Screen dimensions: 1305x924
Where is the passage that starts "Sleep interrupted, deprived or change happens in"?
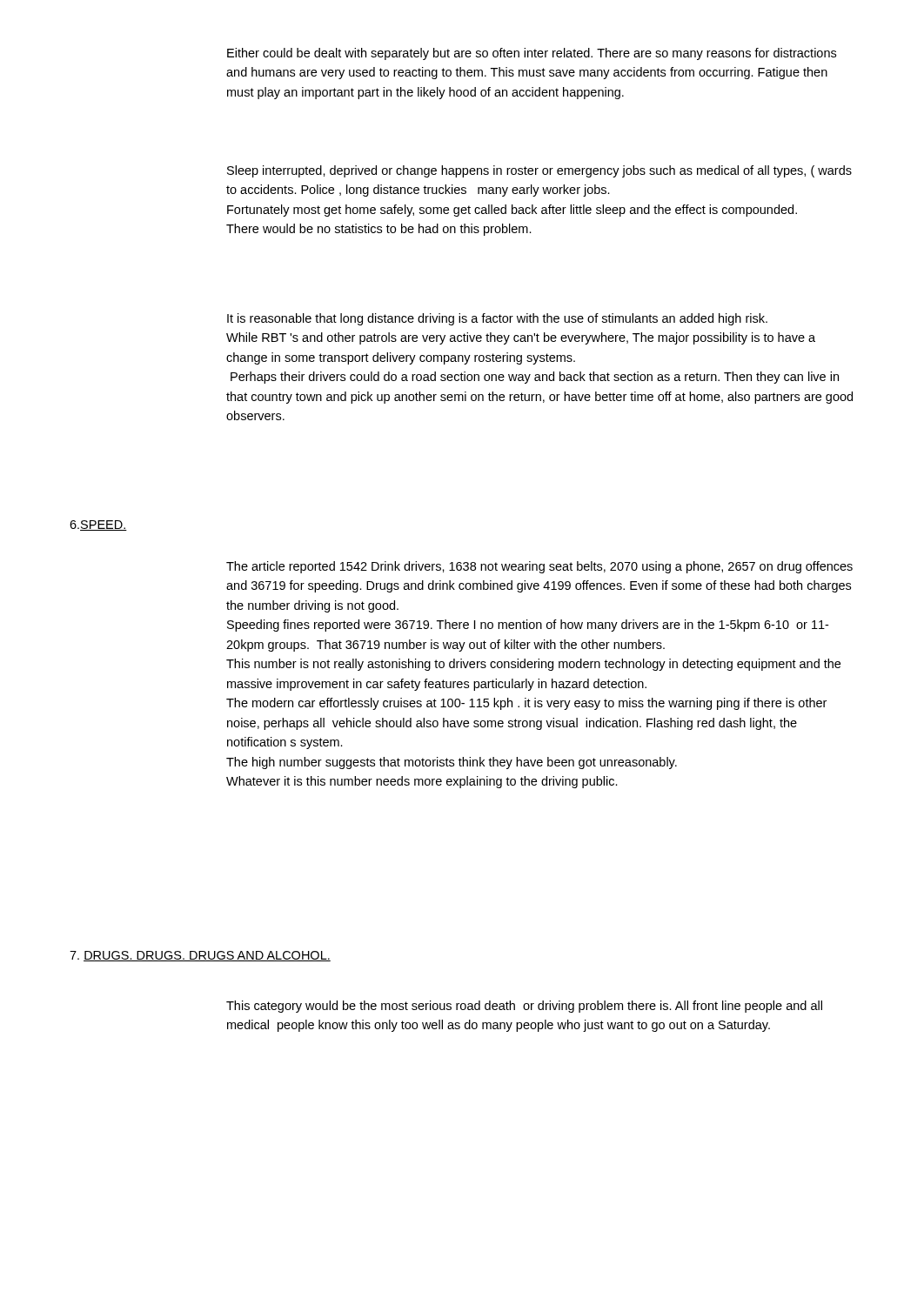point(539,200)
